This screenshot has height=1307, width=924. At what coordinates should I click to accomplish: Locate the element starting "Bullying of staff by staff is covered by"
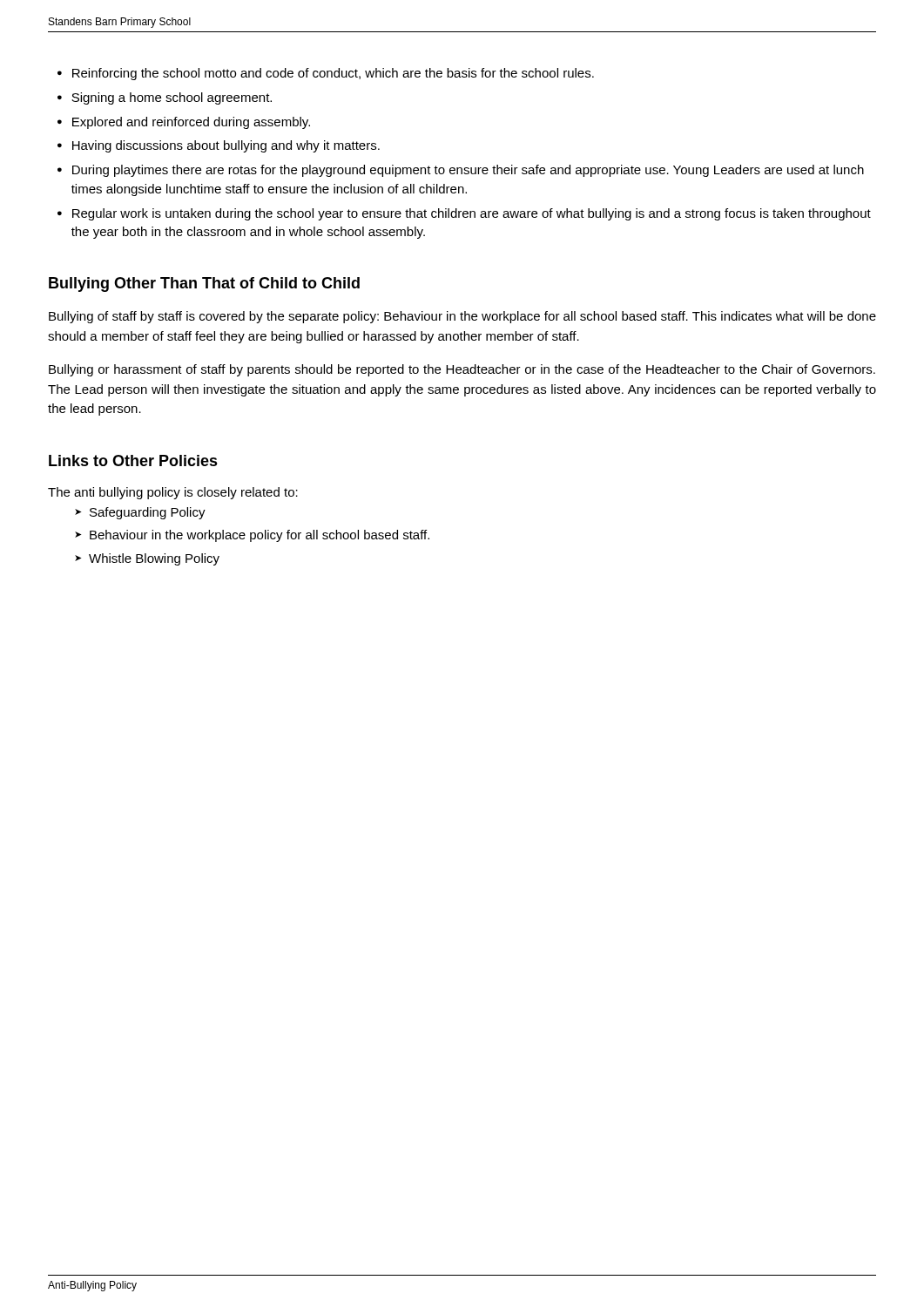click(462, 326)
